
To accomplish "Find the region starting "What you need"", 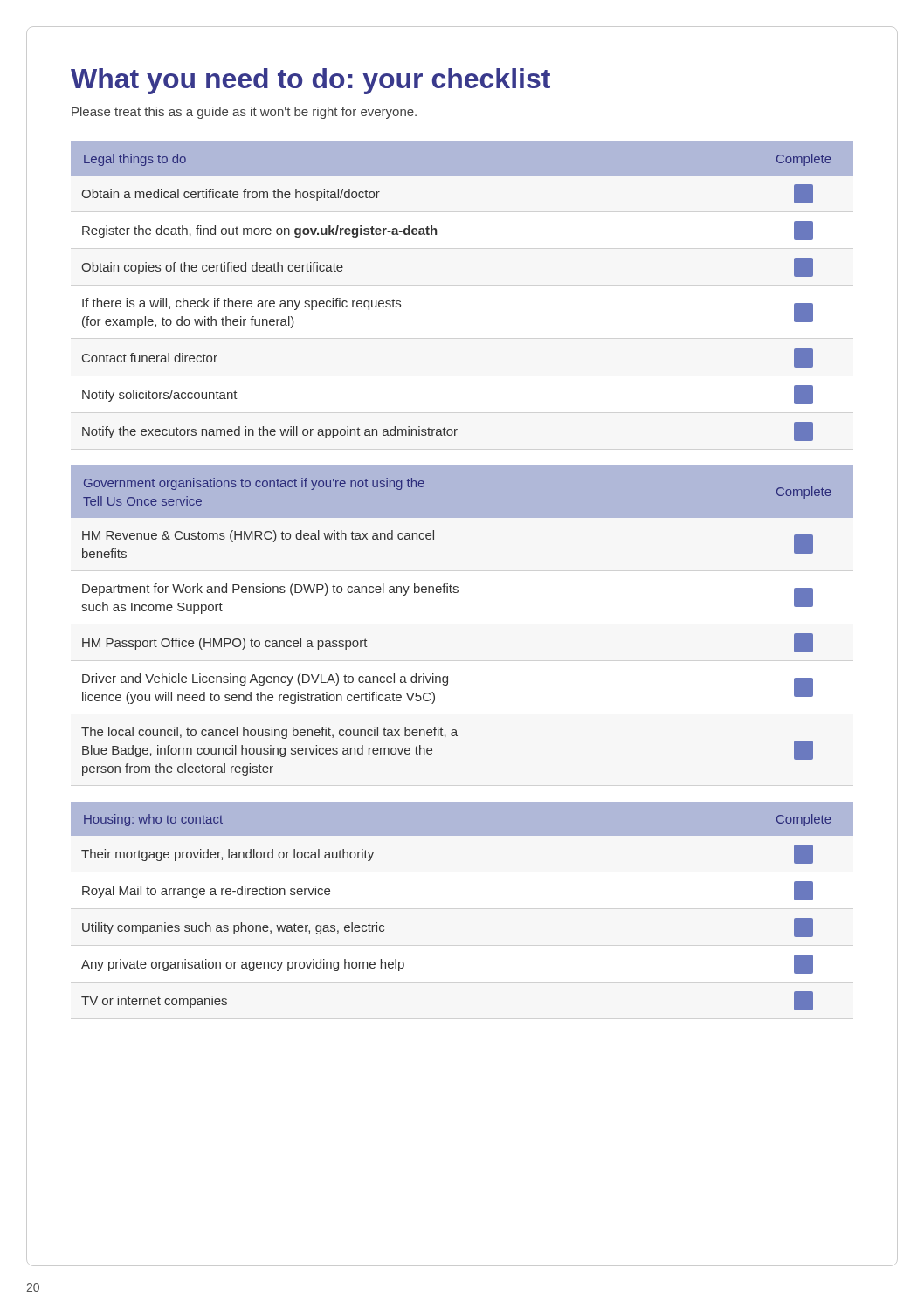I will [311, 79].
